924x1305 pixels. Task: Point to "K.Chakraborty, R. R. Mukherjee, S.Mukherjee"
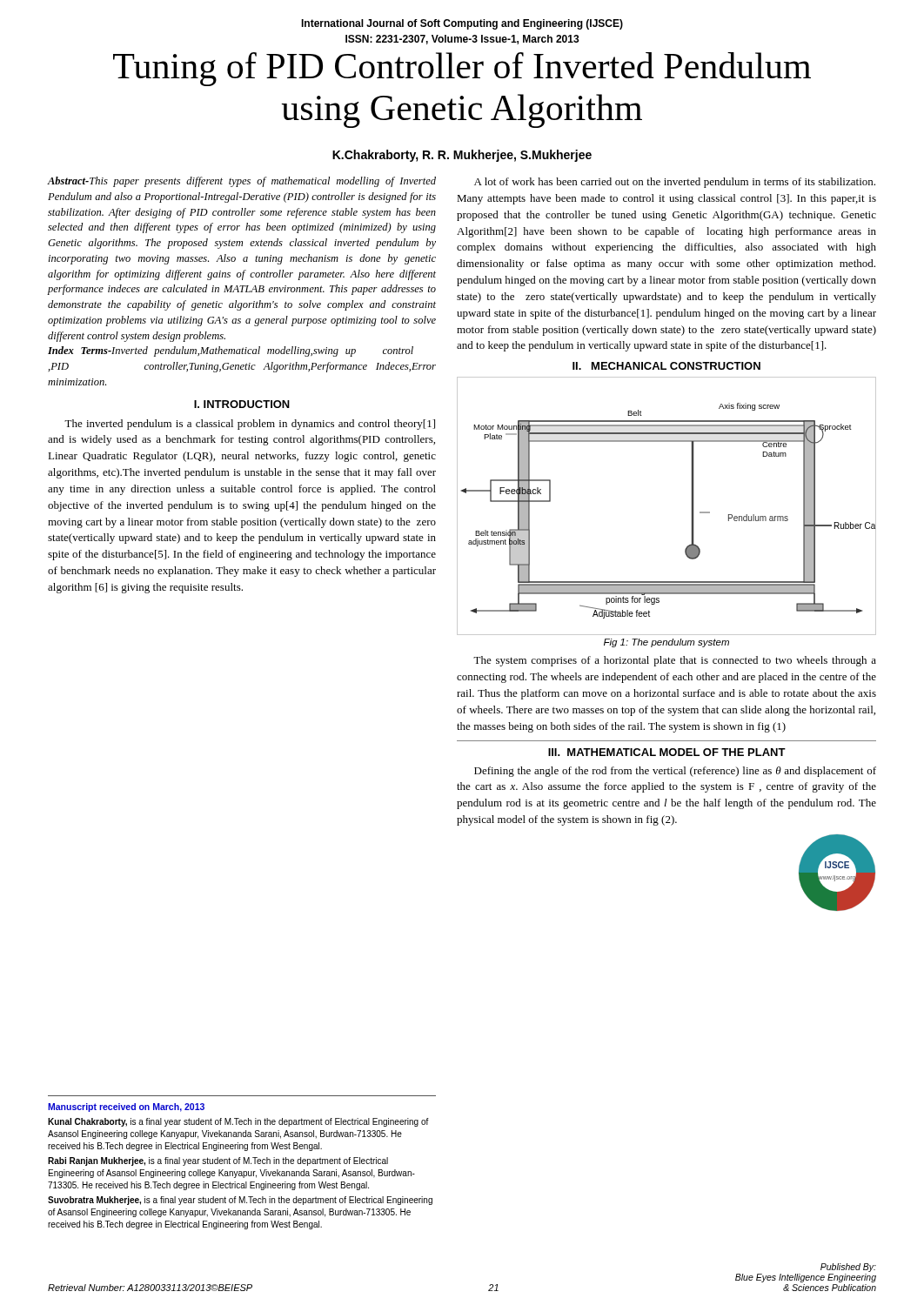click(x=462, y=155)
